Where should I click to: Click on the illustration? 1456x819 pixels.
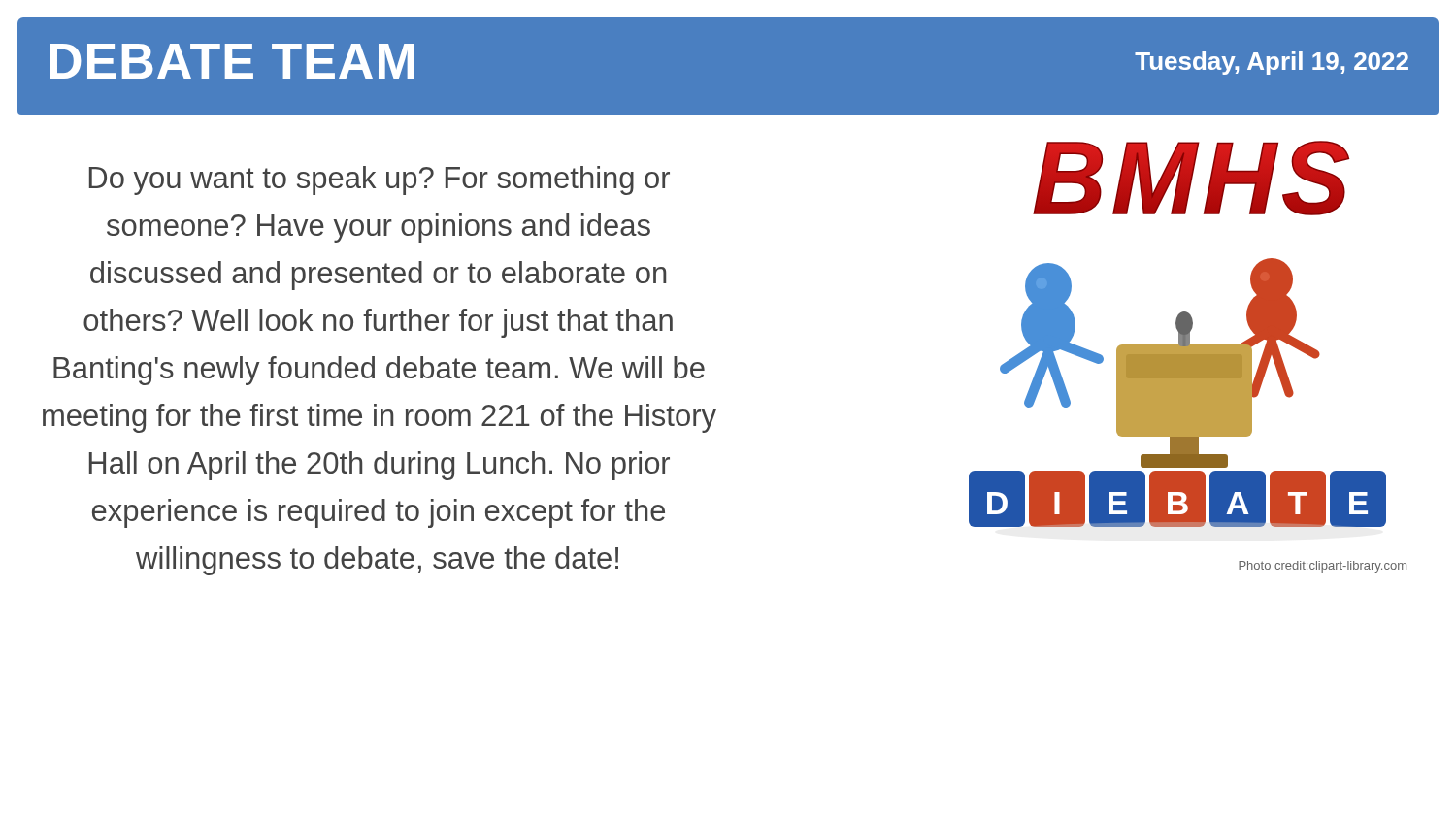click(1189, 393)
